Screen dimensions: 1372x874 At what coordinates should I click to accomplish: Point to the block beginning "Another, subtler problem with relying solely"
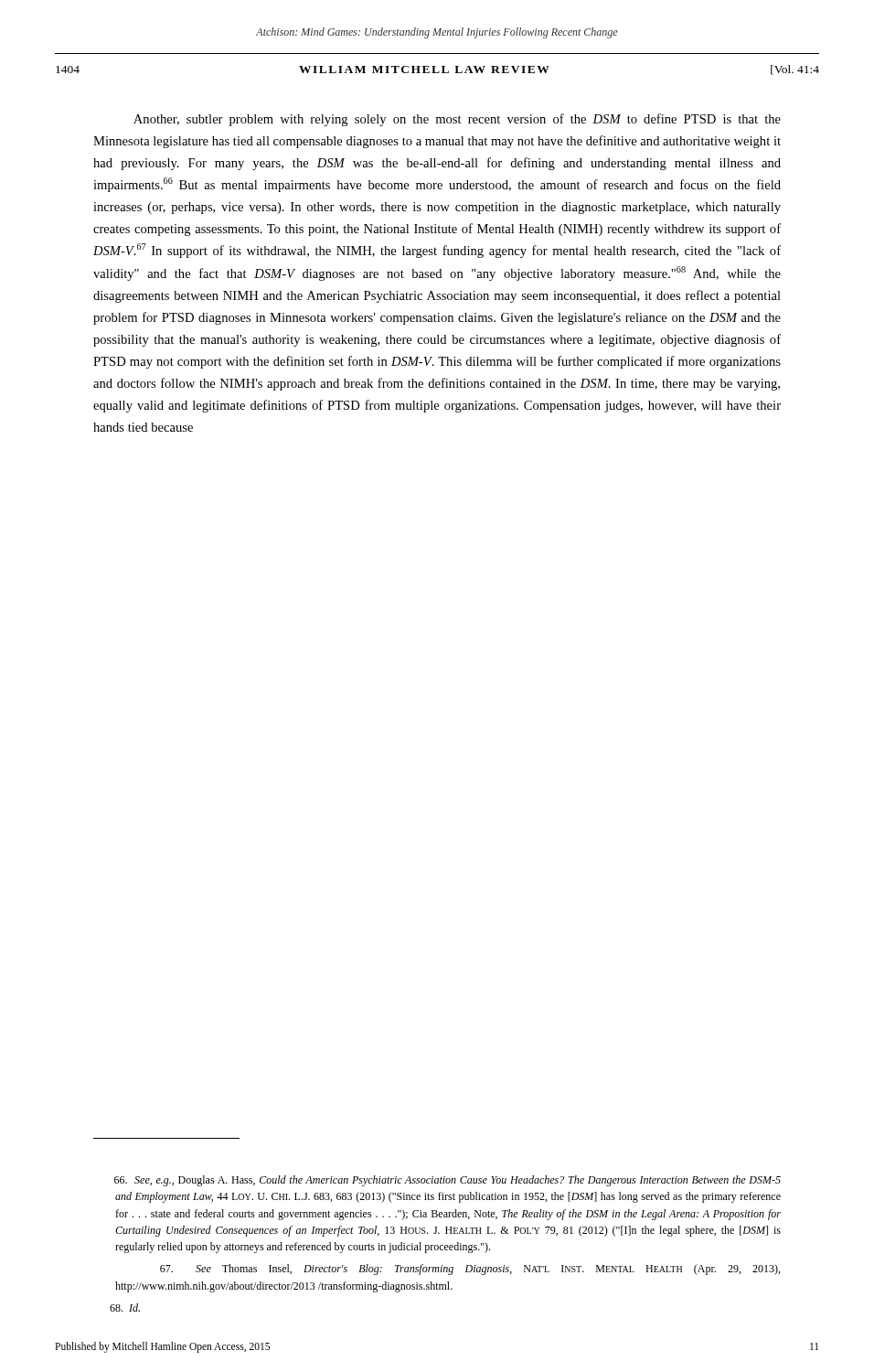[437, 273]
